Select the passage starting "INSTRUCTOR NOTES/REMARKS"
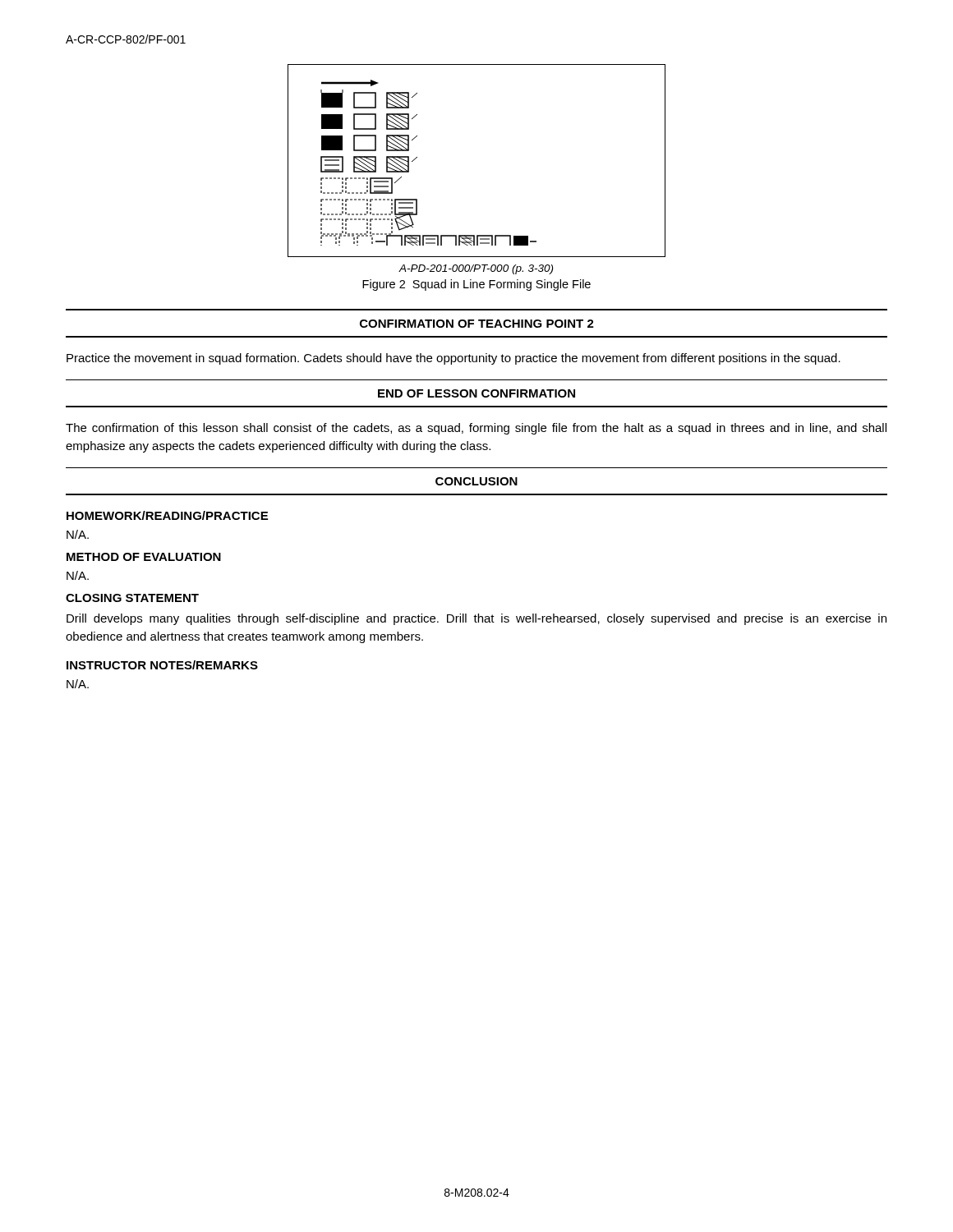 (x=162, y=664)
